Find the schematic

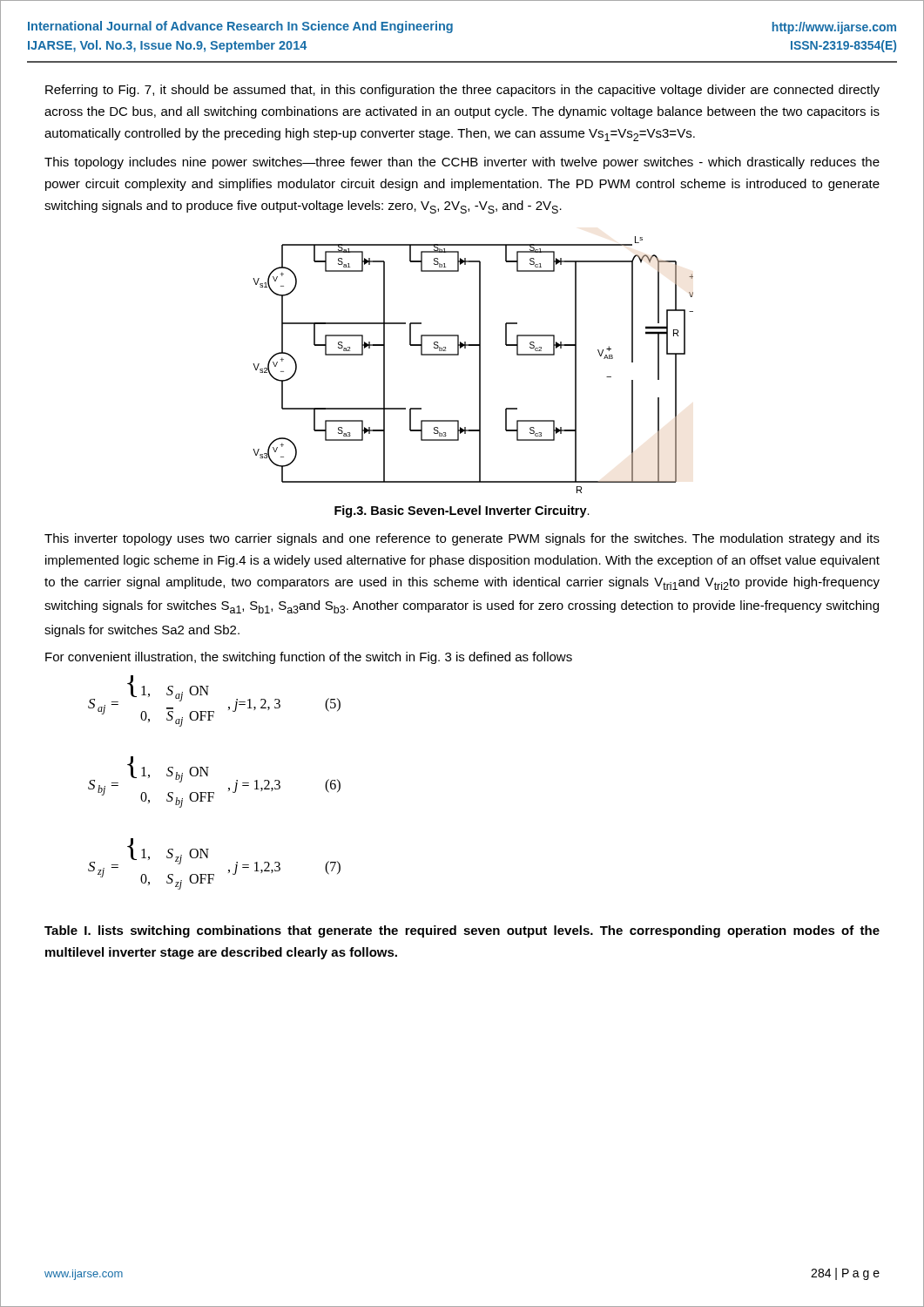(x=462, y=364)
